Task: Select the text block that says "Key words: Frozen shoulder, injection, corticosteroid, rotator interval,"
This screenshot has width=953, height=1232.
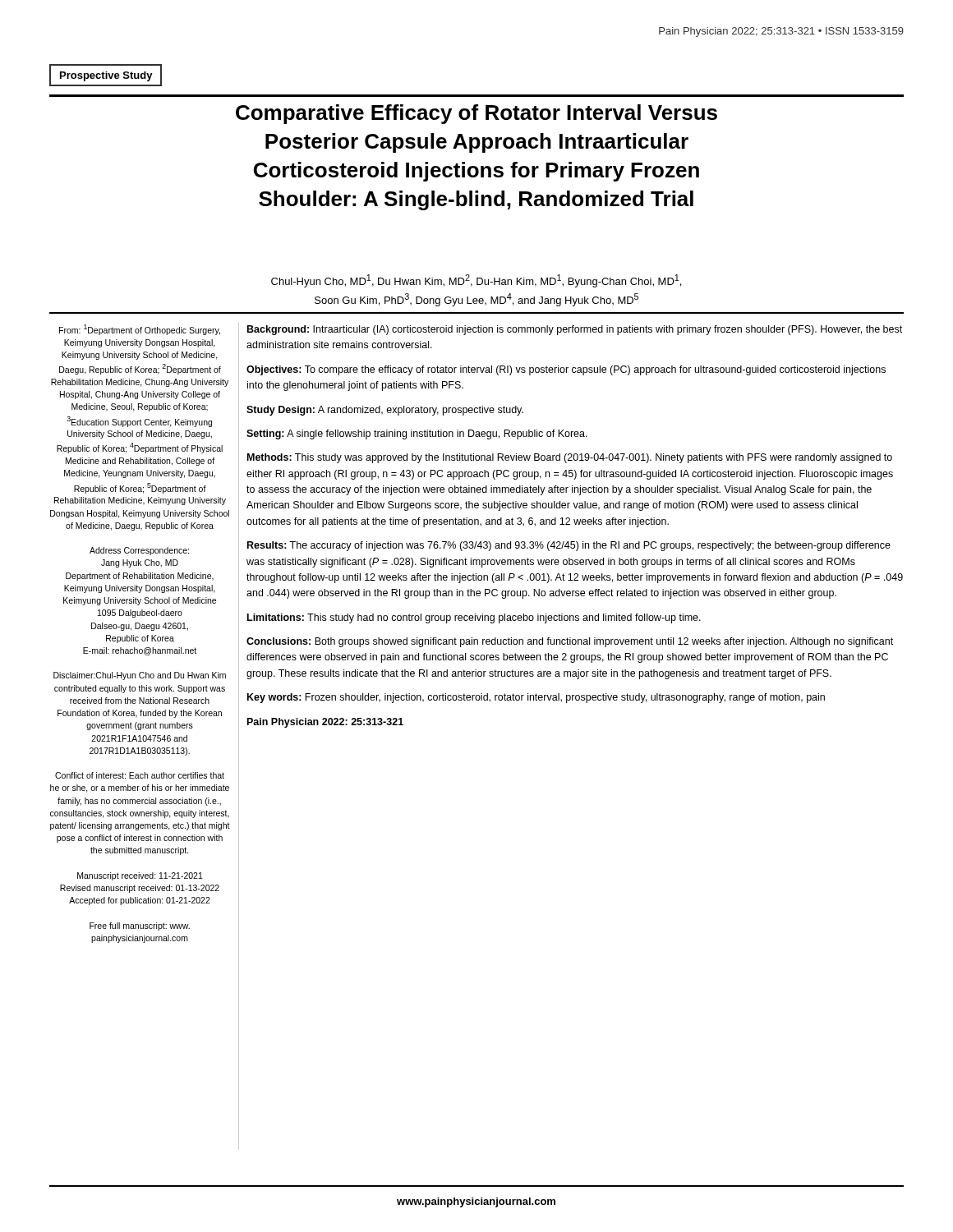Action: point(536,697)
